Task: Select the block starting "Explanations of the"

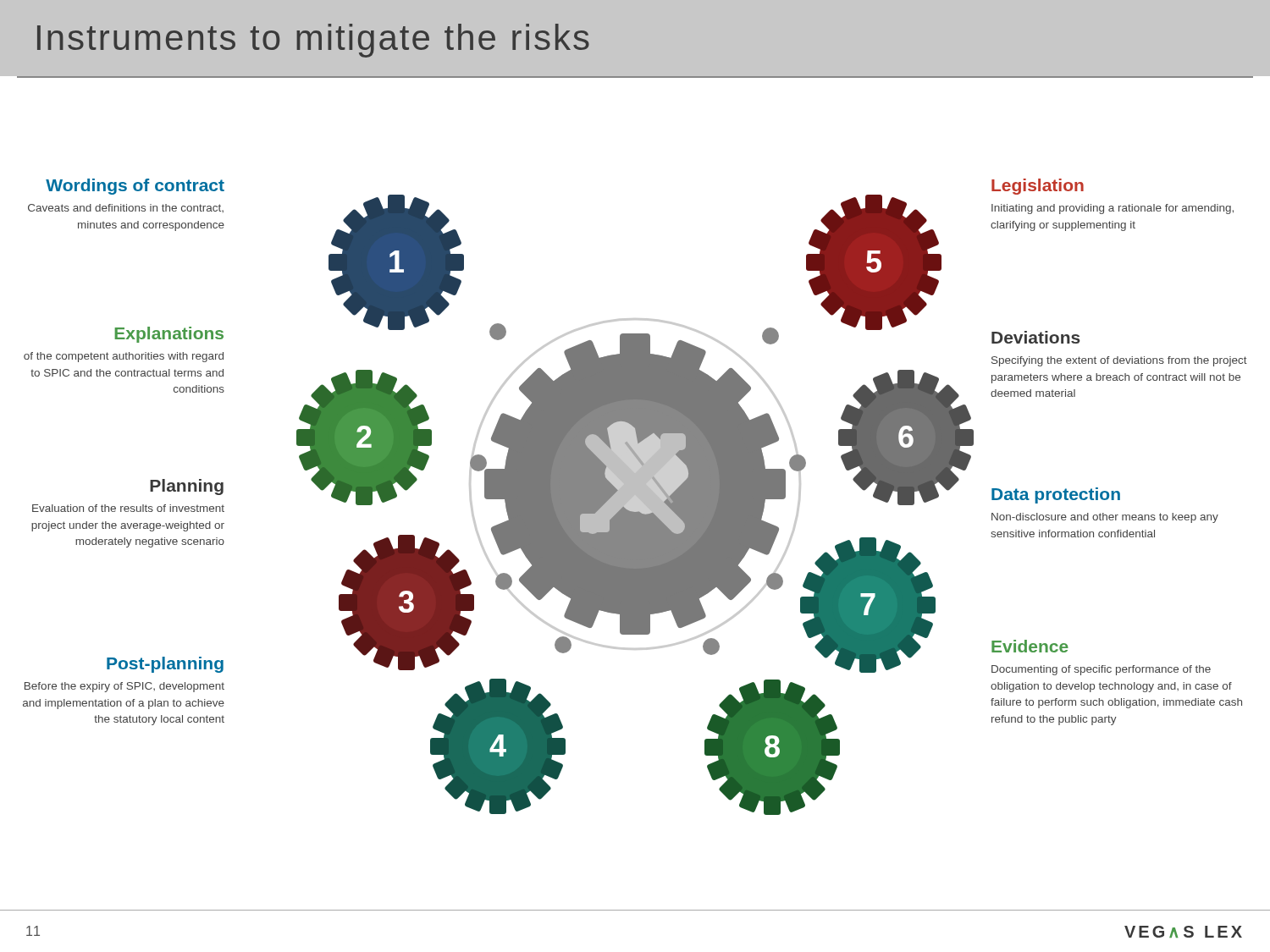Action: 121,360
